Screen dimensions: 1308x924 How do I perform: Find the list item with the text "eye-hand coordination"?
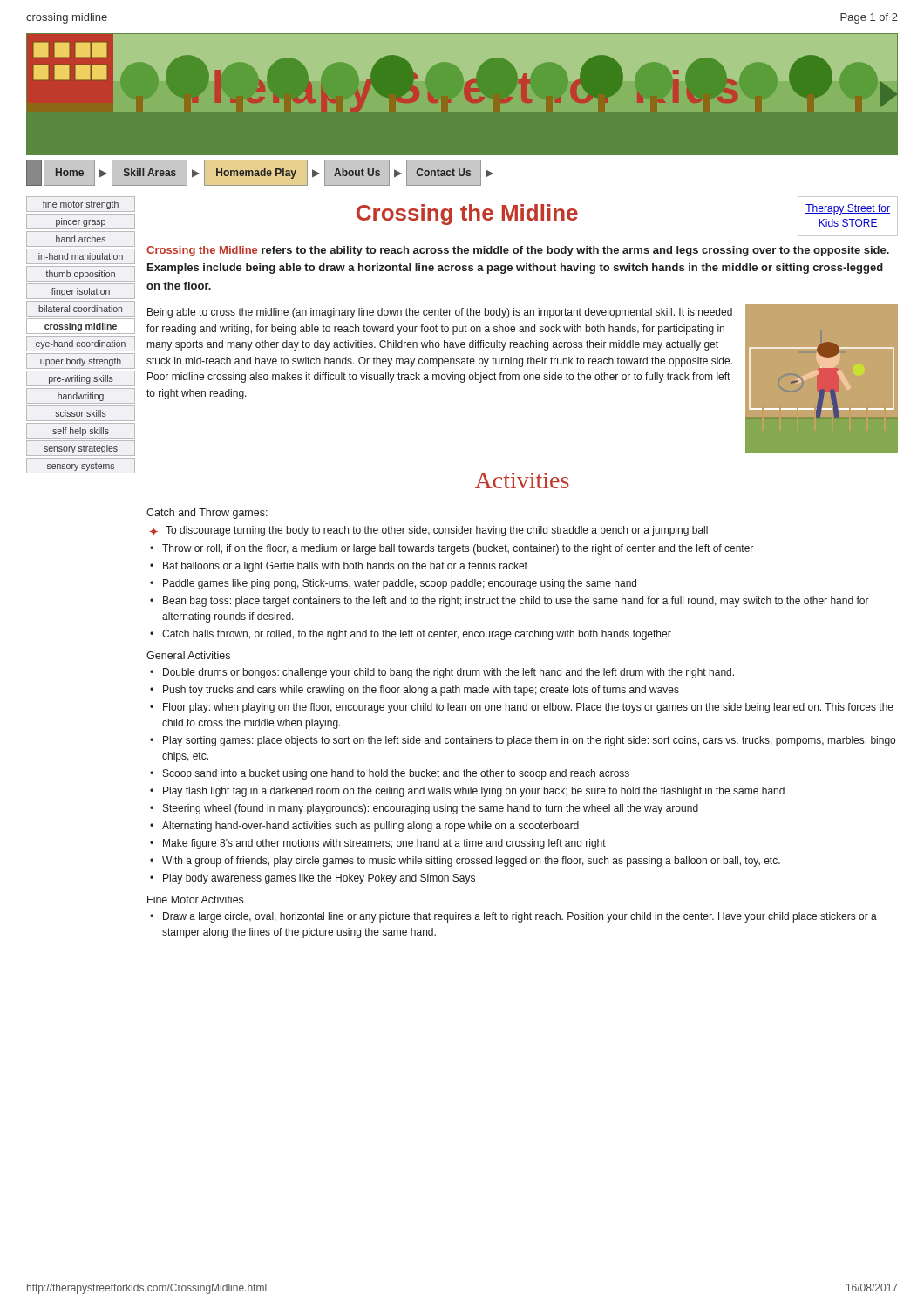point(81,344)
